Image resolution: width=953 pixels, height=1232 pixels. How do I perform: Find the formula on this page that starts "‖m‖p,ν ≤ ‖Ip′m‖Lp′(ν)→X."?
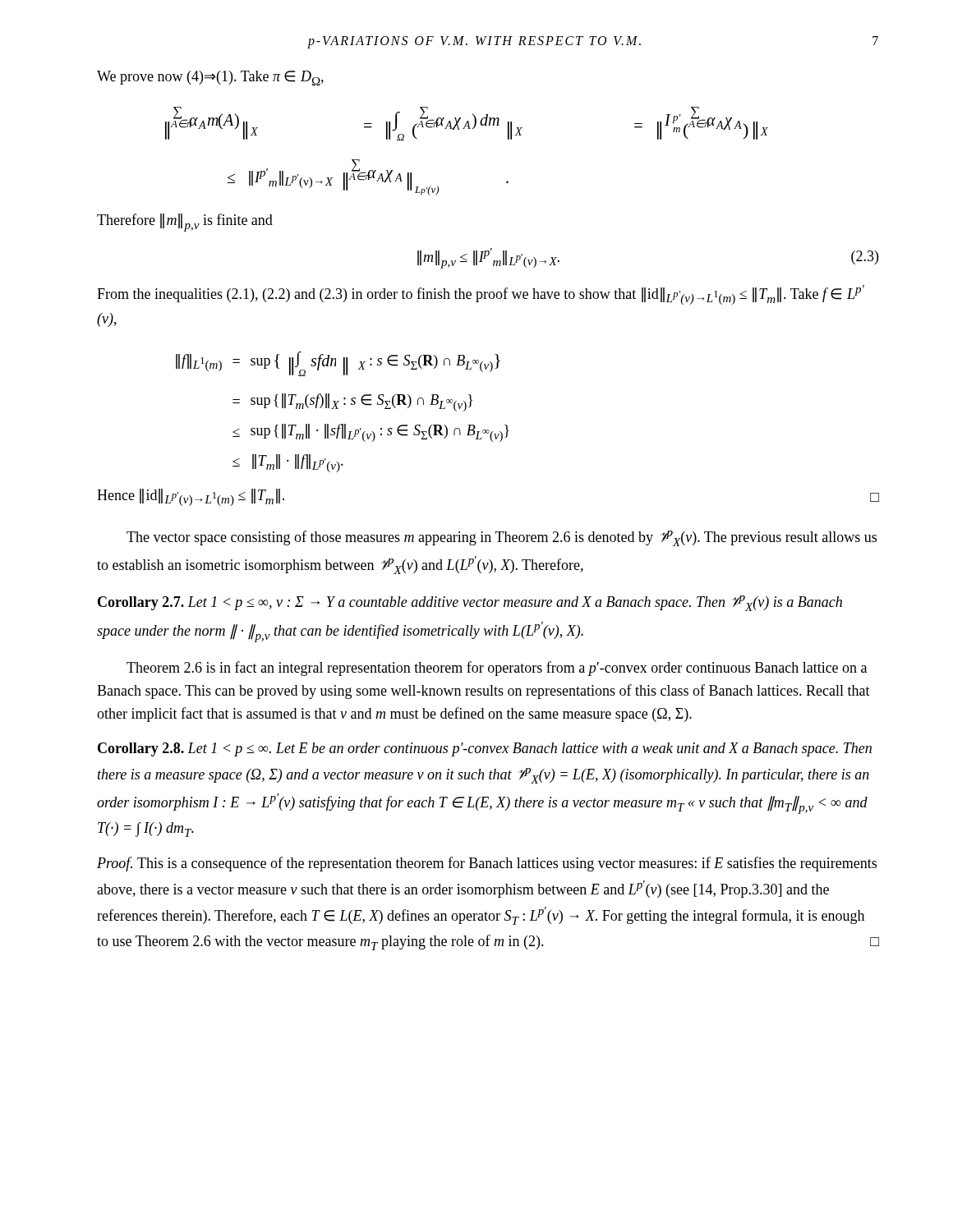tap(488, 257)
